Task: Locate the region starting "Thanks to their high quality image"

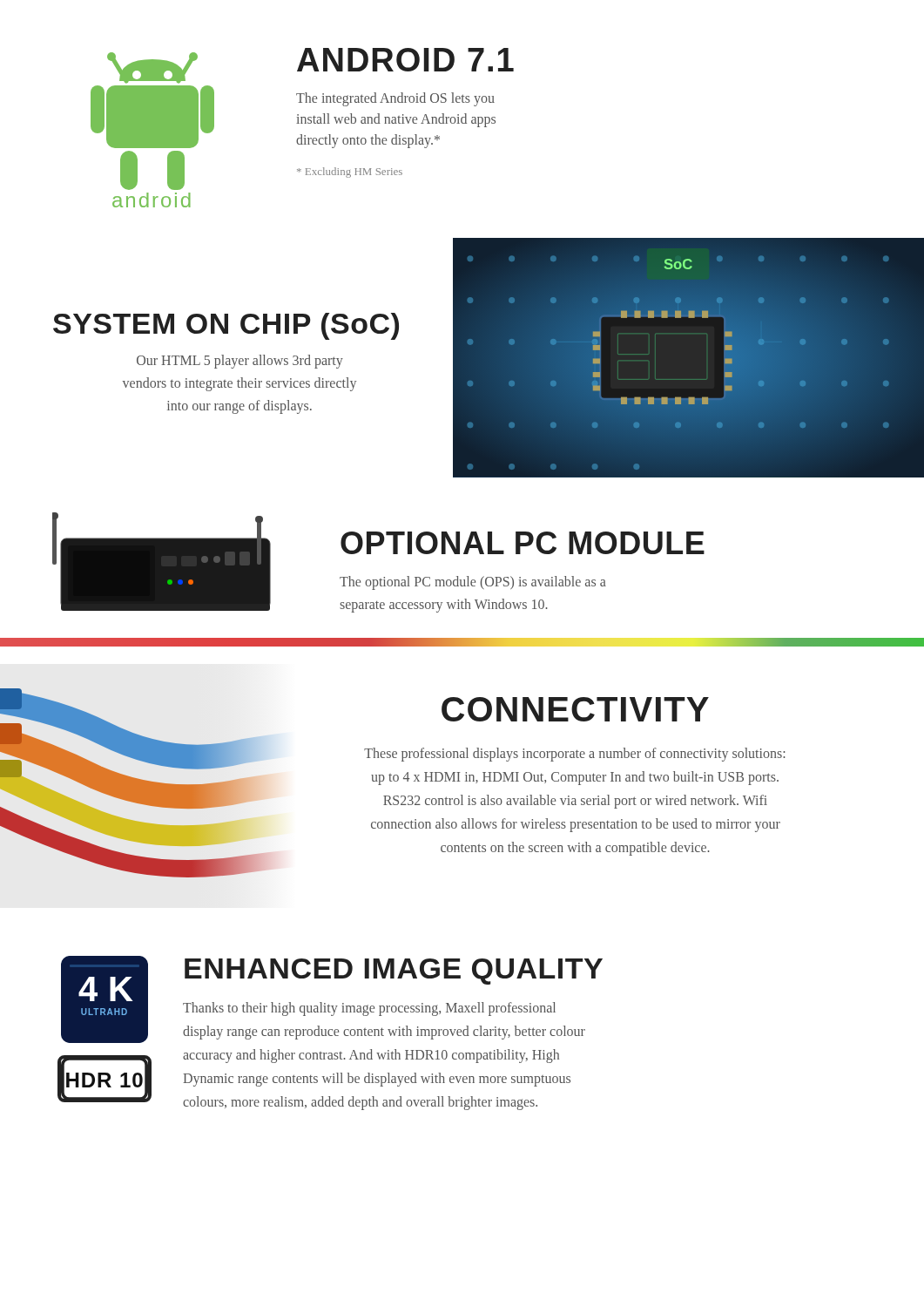Action: [x=393, y=1055]
